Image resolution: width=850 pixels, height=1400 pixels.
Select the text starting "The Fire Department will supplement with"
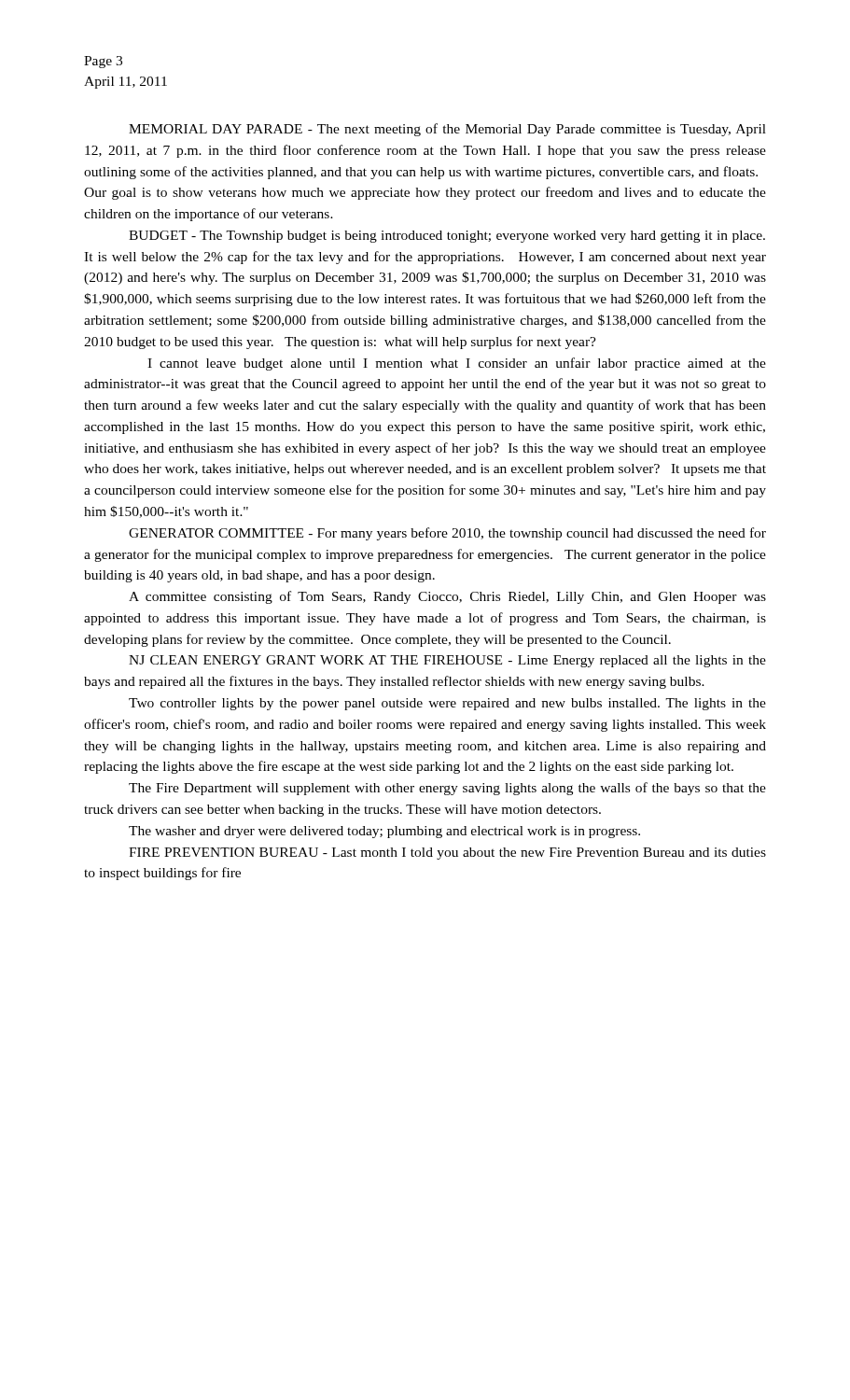425,798
